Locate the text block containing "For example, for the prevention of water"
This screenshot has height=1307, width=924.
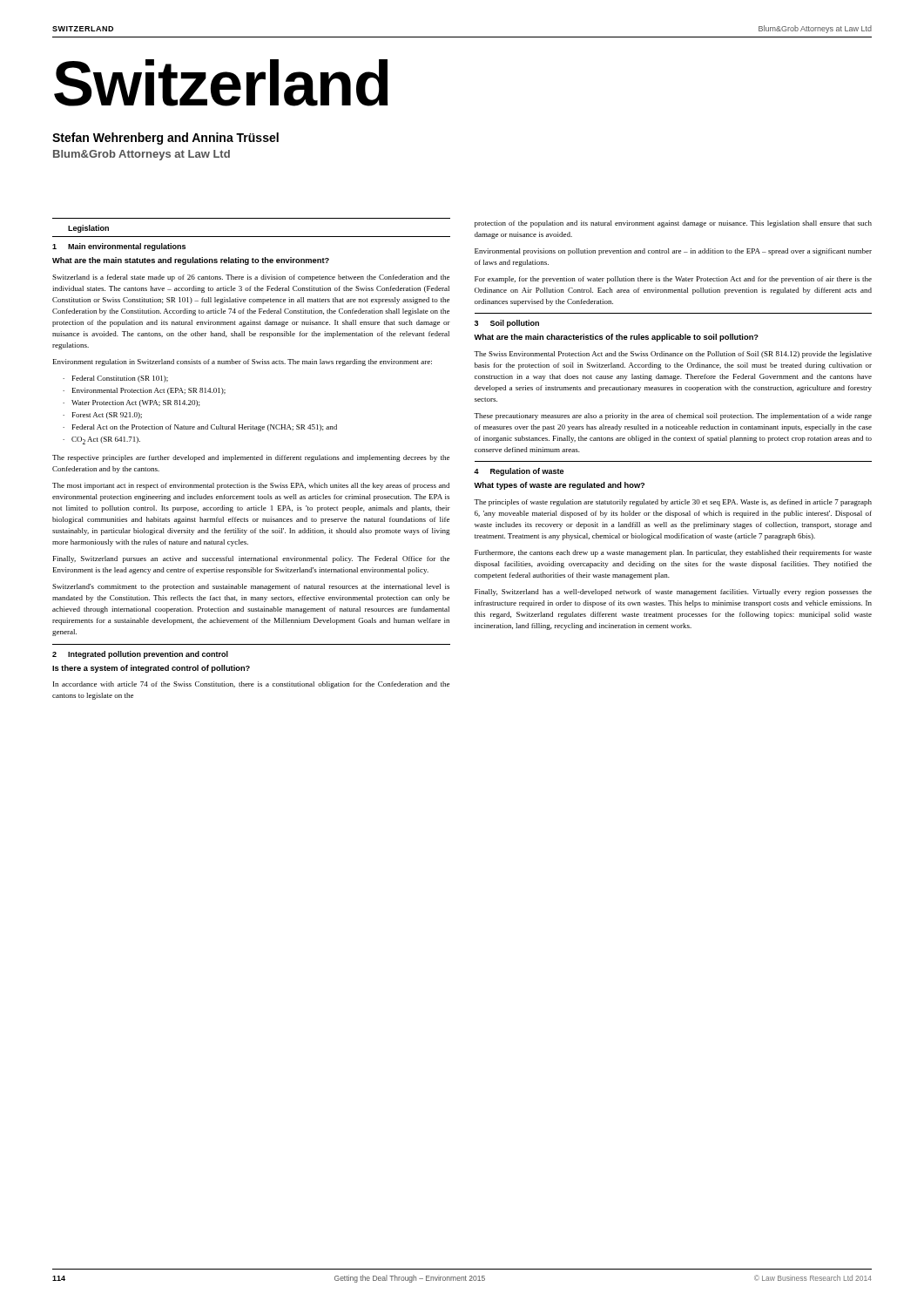coord(673,290)
